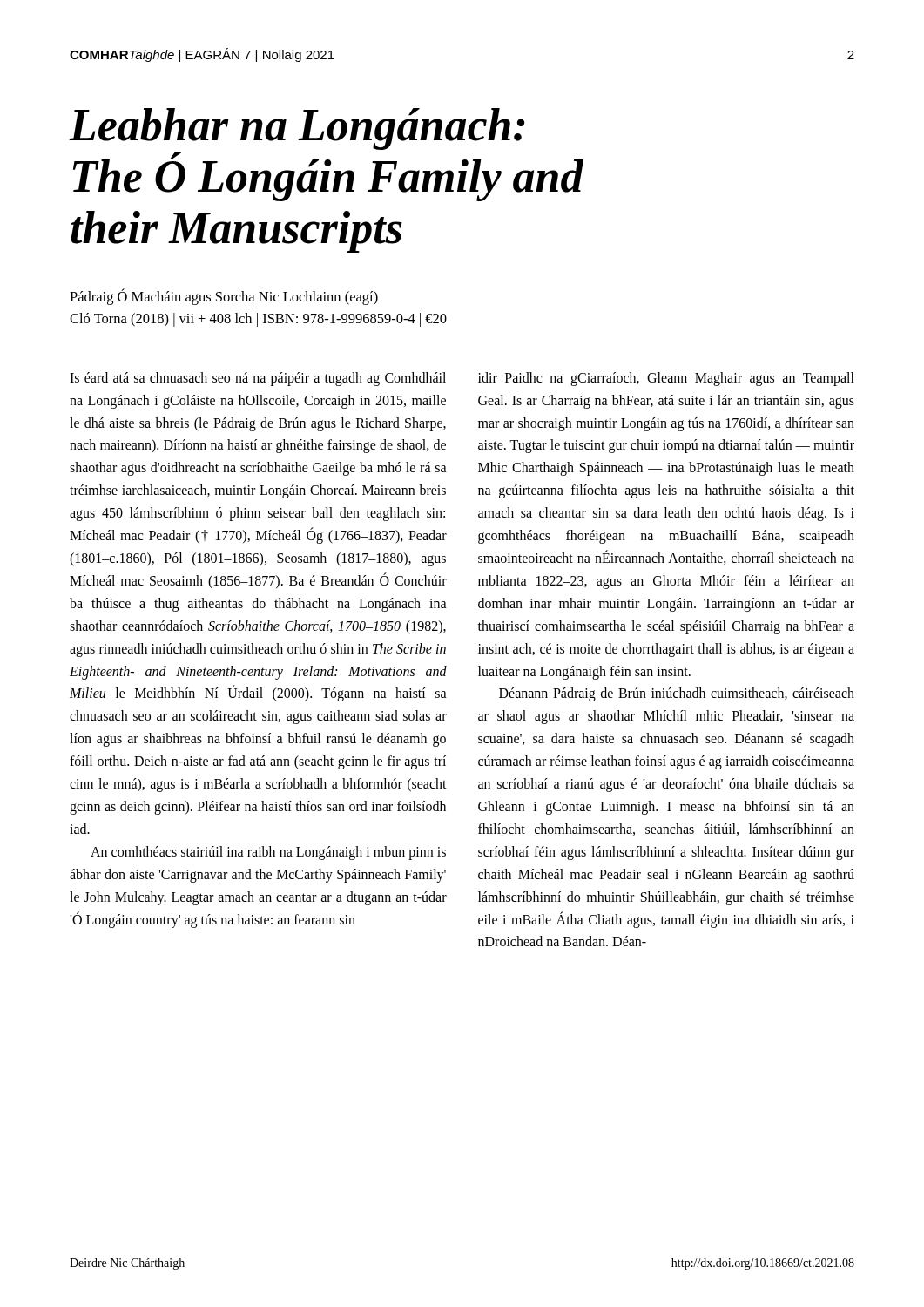Where is the passage that starts "idir Paidhc na gCiarraíoch, Gleann Maghair agus an"?
Viewport: 924px width, 1307px height.
coord(666,660)
